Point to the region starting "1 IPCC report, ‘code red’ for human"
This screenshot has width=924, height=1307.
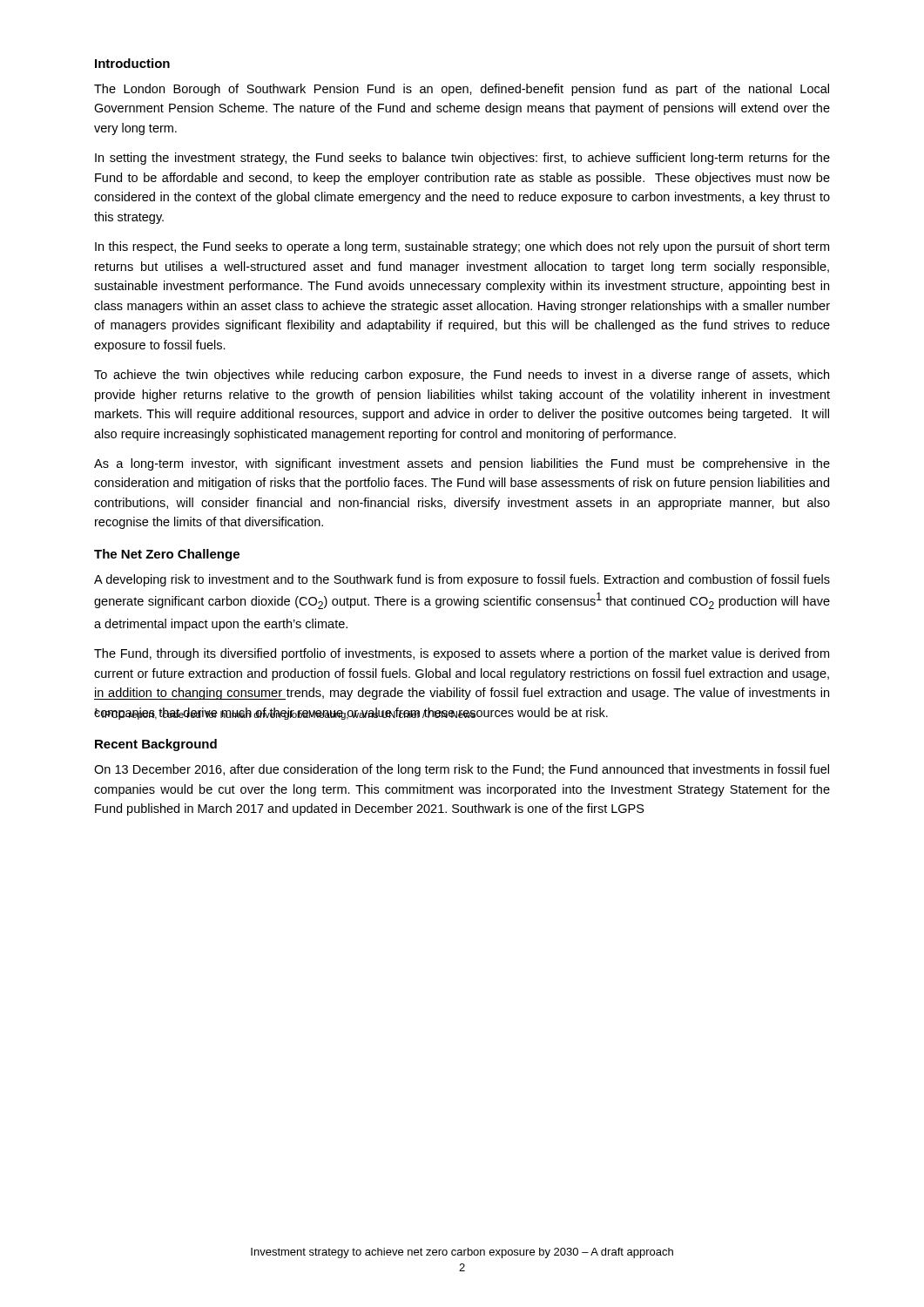285,712
